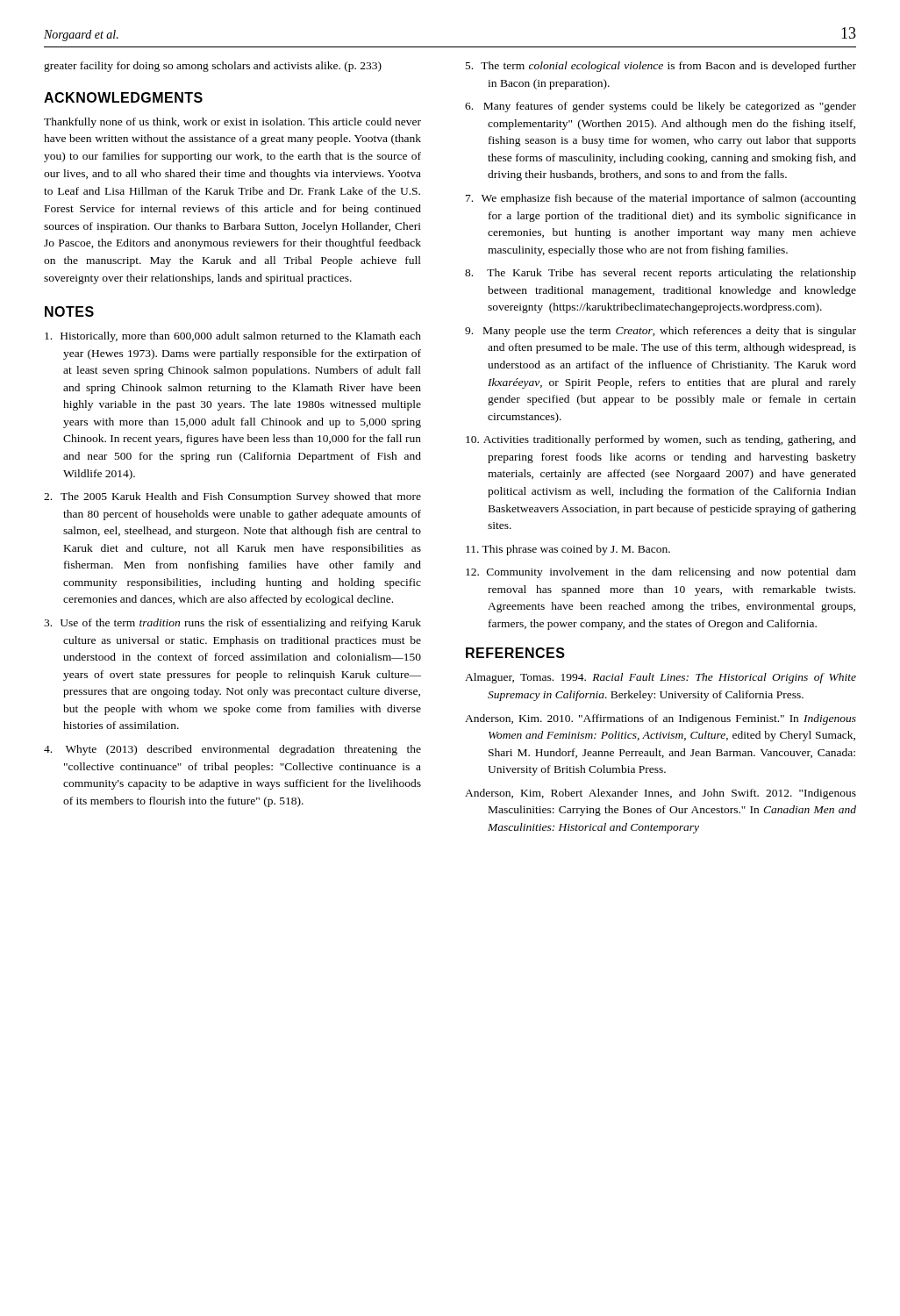
Task: Find the list item that says "12. Community involvement in the"
Action: (661, 598)
